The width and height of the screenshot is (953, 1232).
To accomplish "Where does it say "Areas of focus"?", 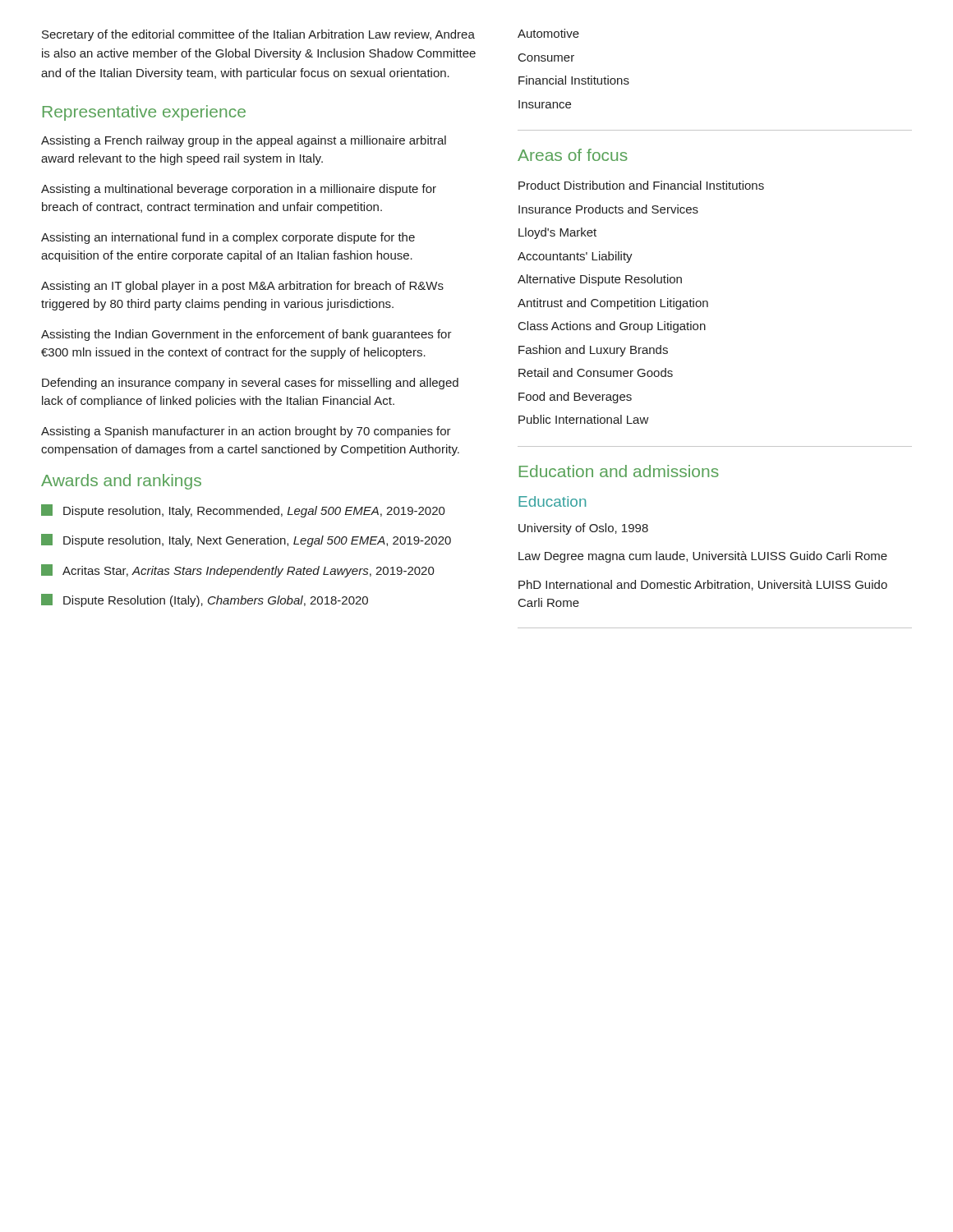I will [x=573, y=155].
